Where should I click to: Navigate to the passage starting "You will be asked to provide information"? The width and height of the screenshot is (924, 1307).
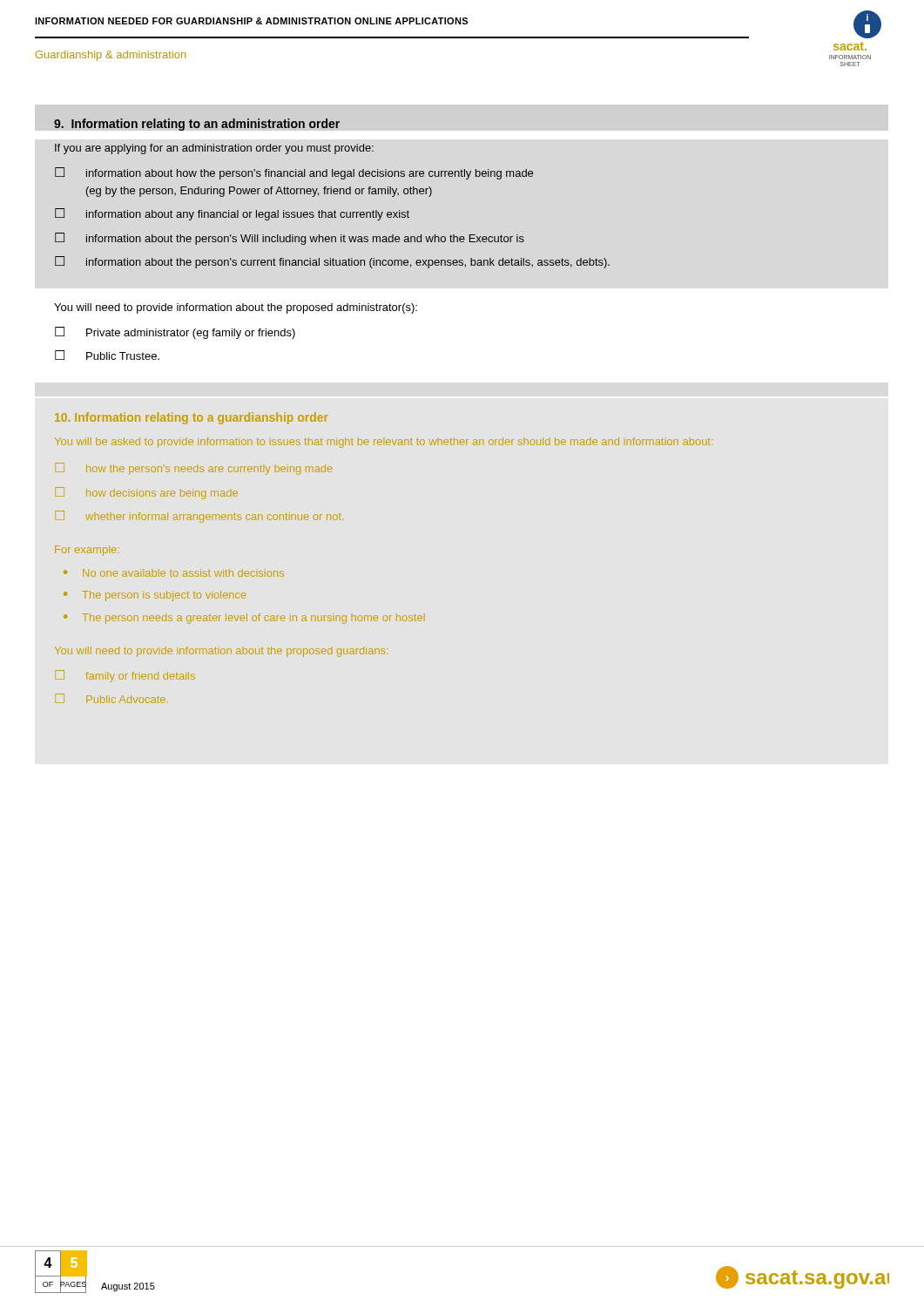click(x=384, y=441)
